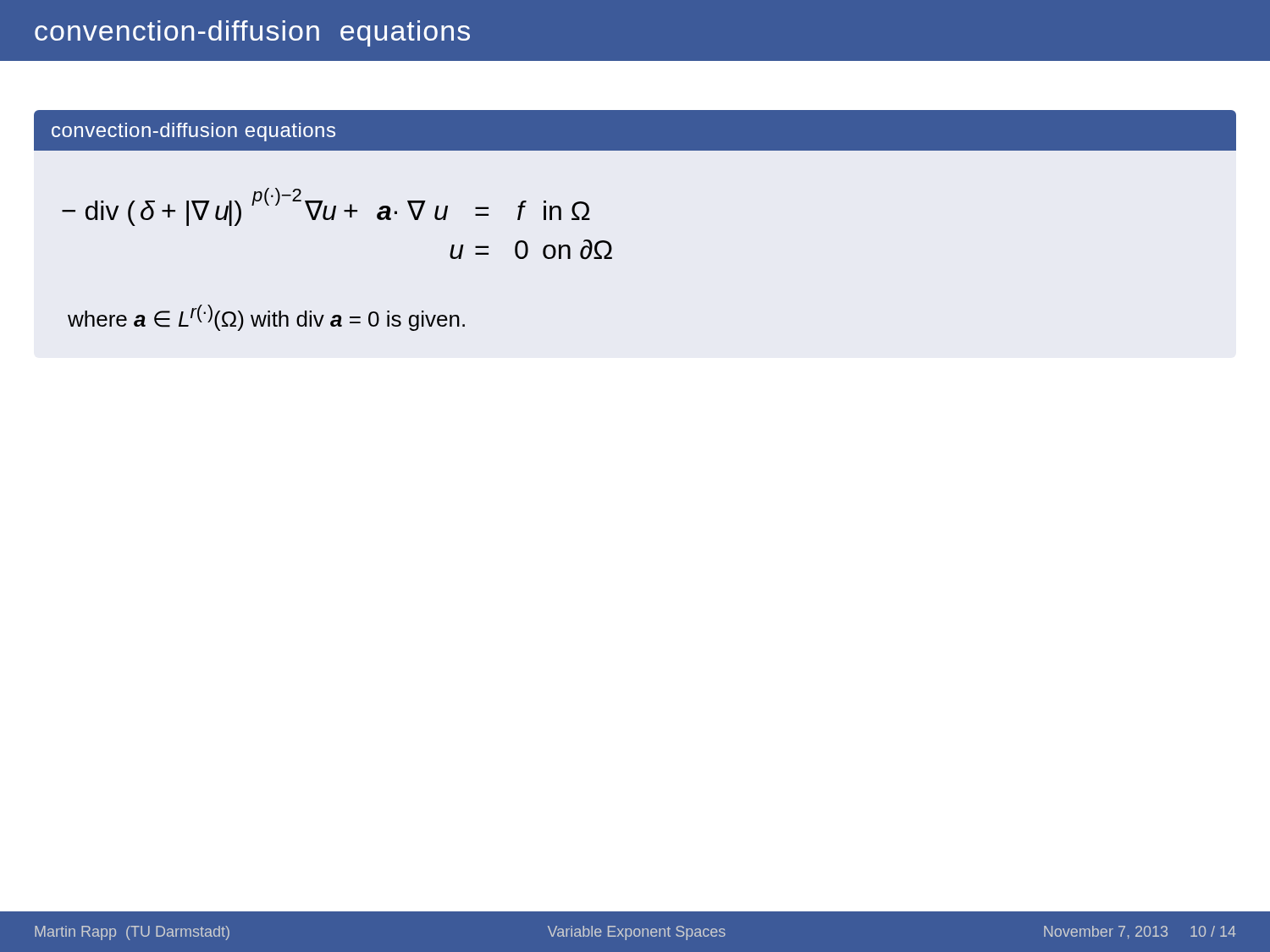Select the section header with the text "convection-diffusion equations"
Viewport: 1270px width, 952px height.
tap(194, 130)
